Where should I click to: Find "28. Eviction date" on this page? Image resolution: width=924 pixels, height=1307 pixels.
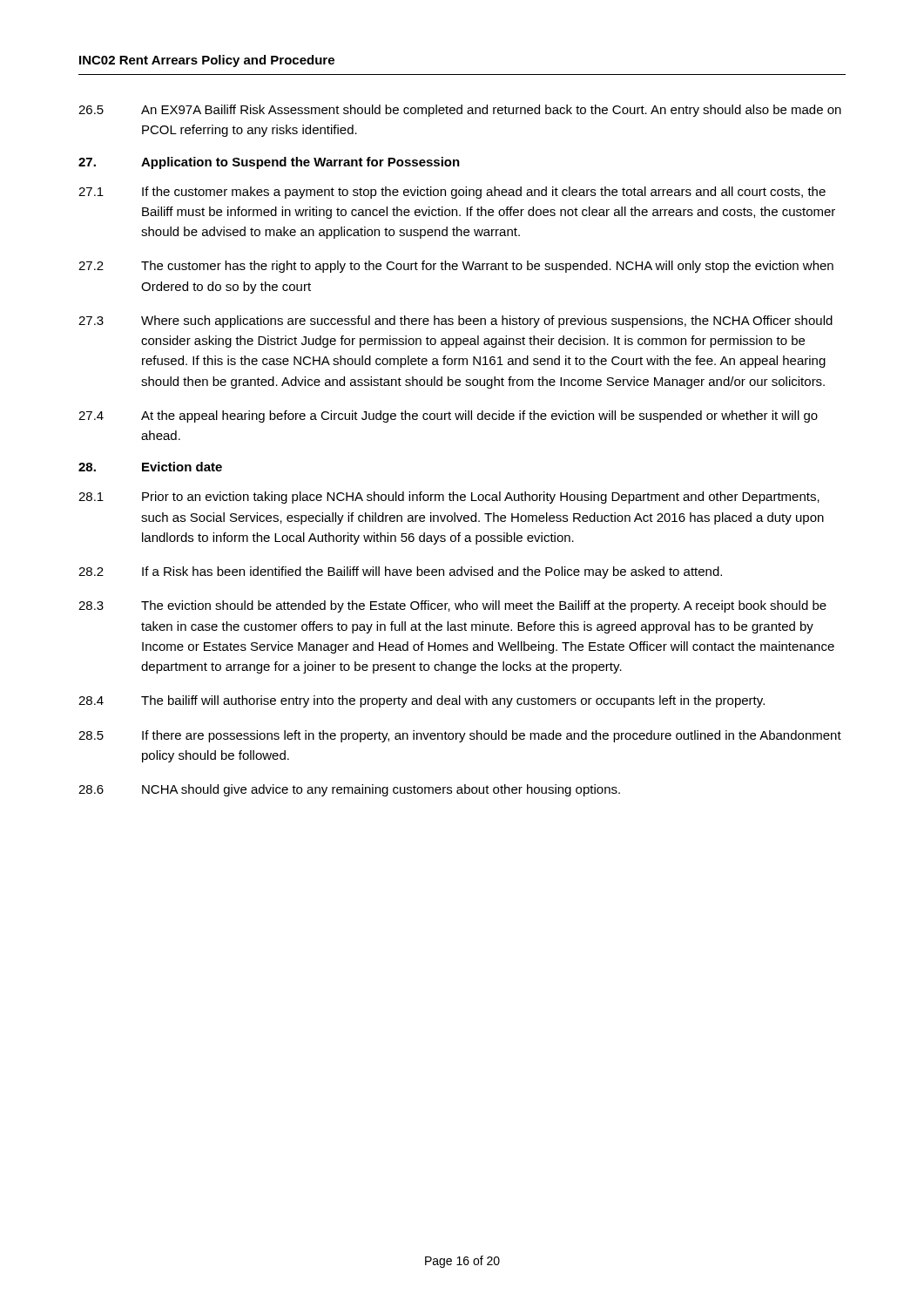[x=150, y=467]
